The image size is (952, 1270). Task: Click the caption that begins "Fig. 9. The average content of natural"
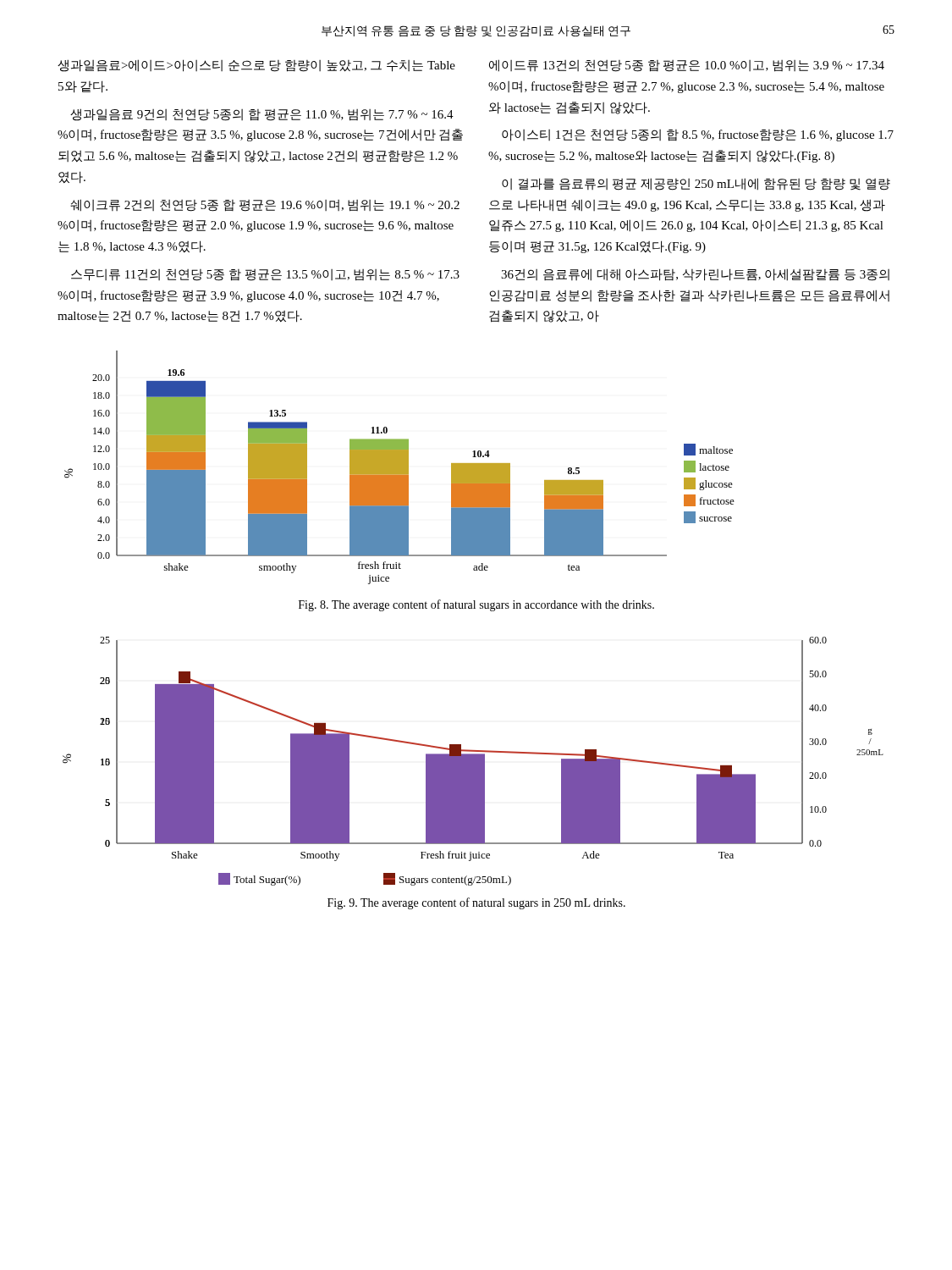click(476, 903)
